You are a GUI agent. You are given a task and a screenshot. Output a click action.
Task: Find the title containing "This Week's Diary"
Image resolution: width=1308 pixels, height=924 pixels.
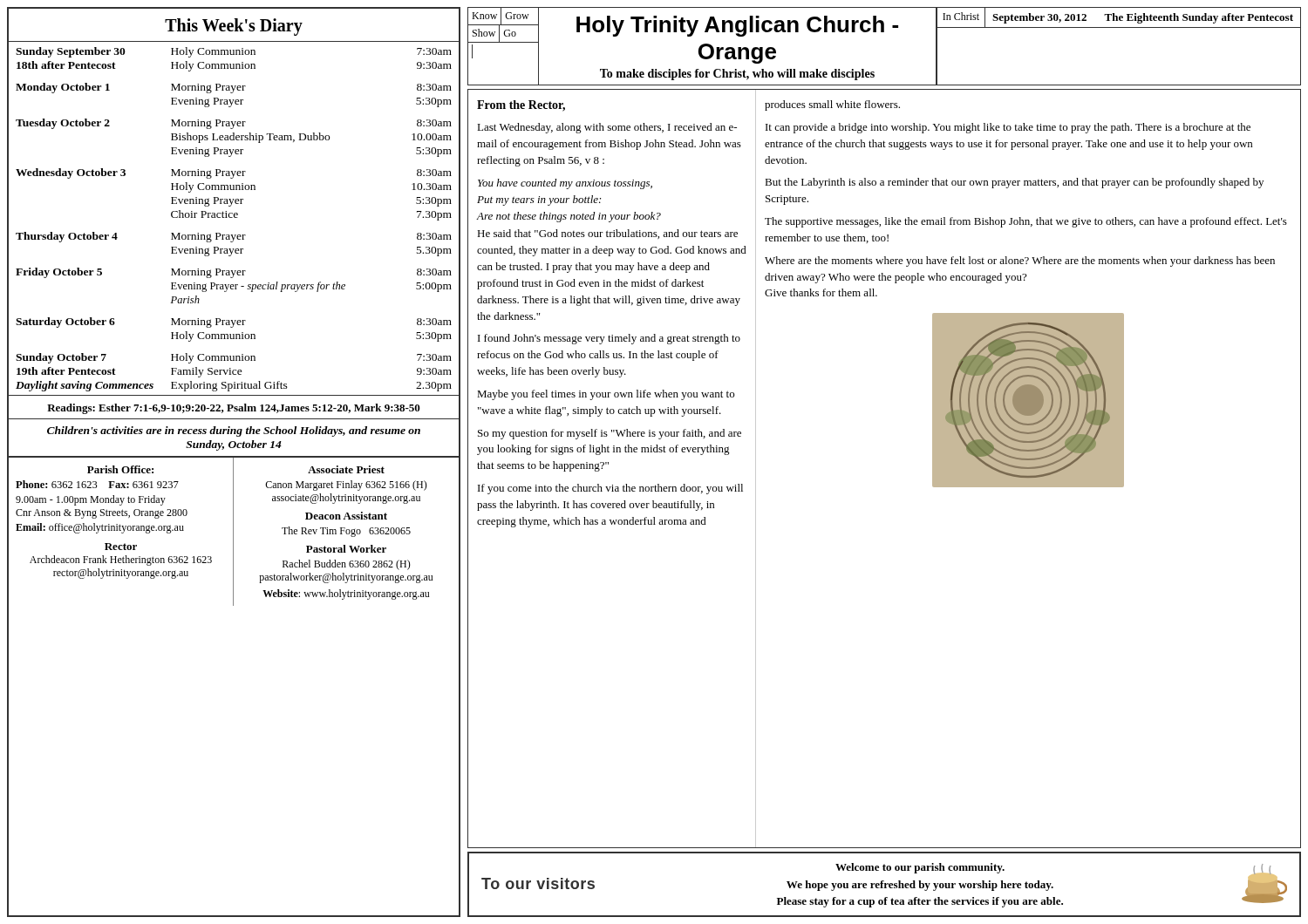click(x=234, y=25)
